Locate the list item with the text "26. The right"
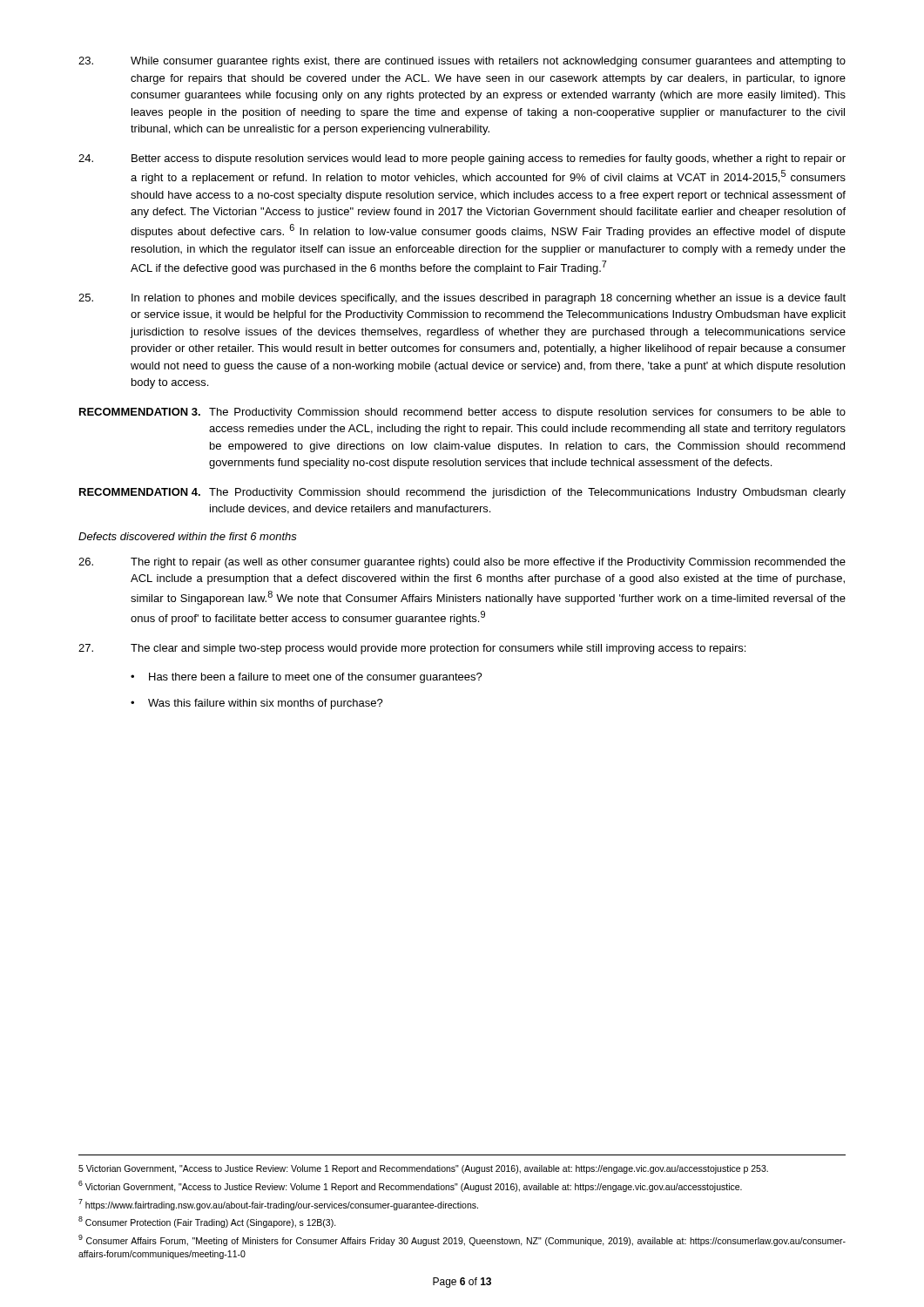The image size is (924, 1307). (x=462, y=590)
